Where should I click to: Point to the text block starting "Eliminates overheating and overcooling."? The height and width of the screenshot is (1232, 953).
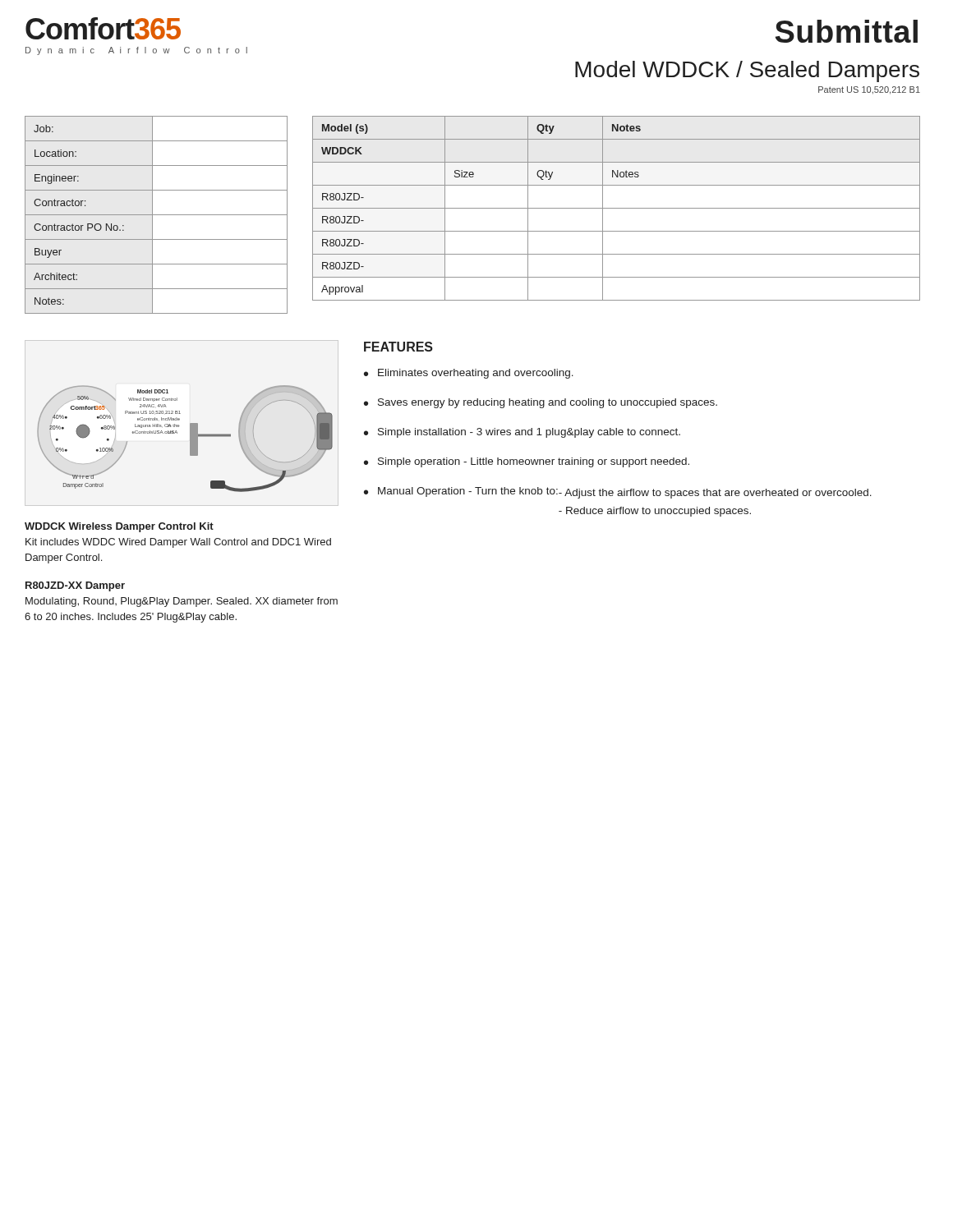[x=475, y=372]
